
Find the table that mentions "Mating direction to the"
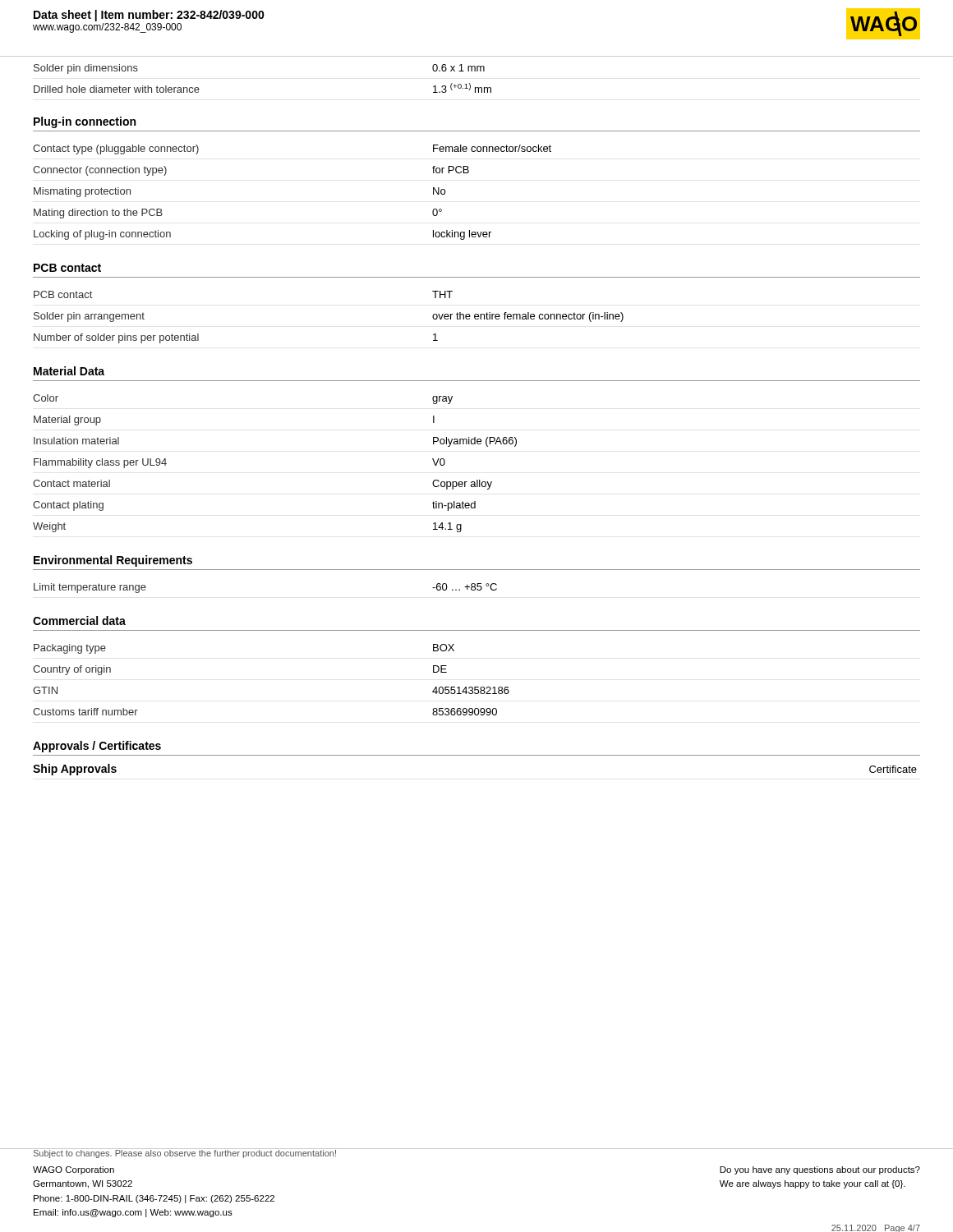click(x=476, y=191)
